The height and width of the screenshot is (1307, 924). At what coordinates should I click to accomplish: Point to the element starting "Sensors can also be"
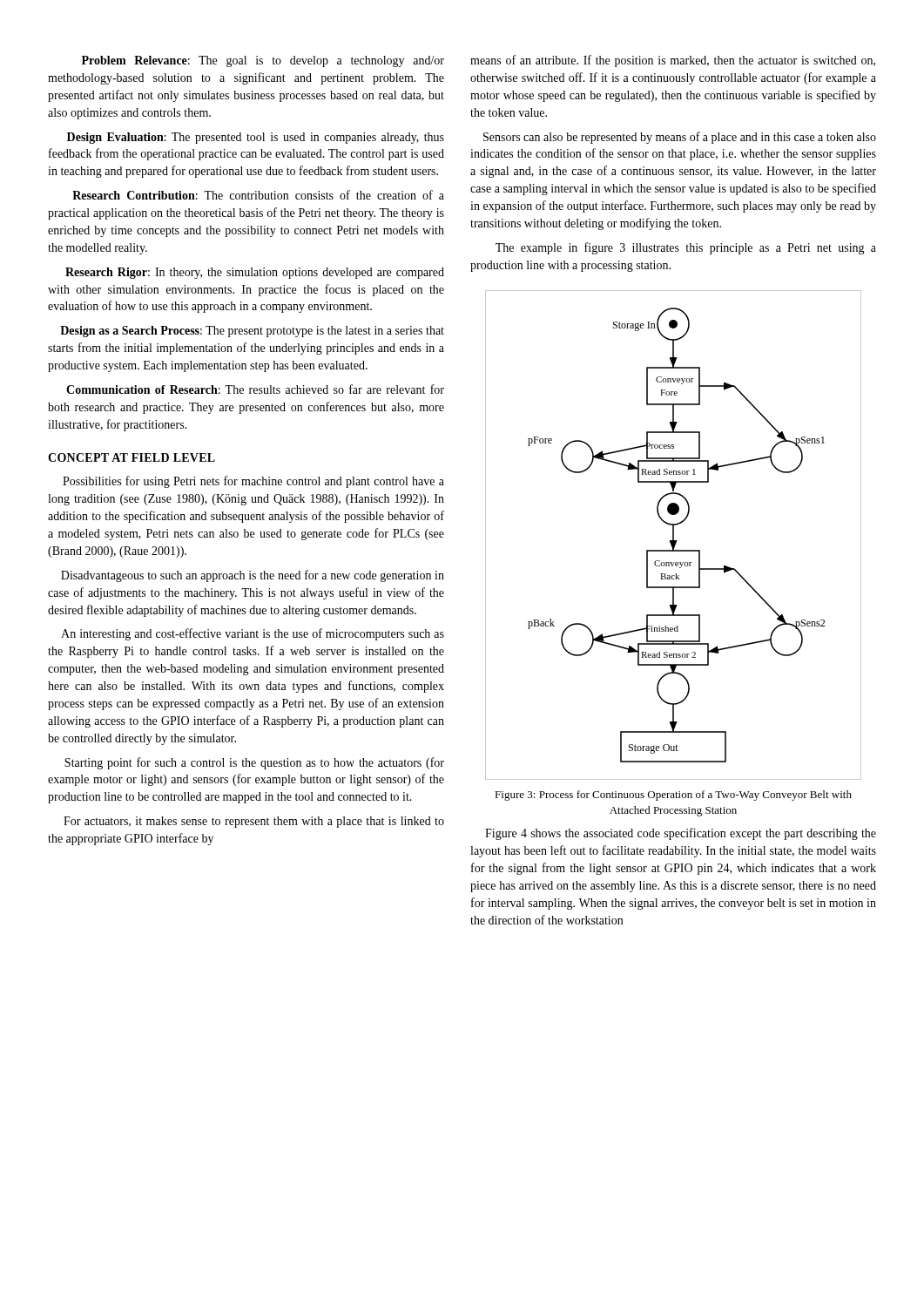point(673,180)
